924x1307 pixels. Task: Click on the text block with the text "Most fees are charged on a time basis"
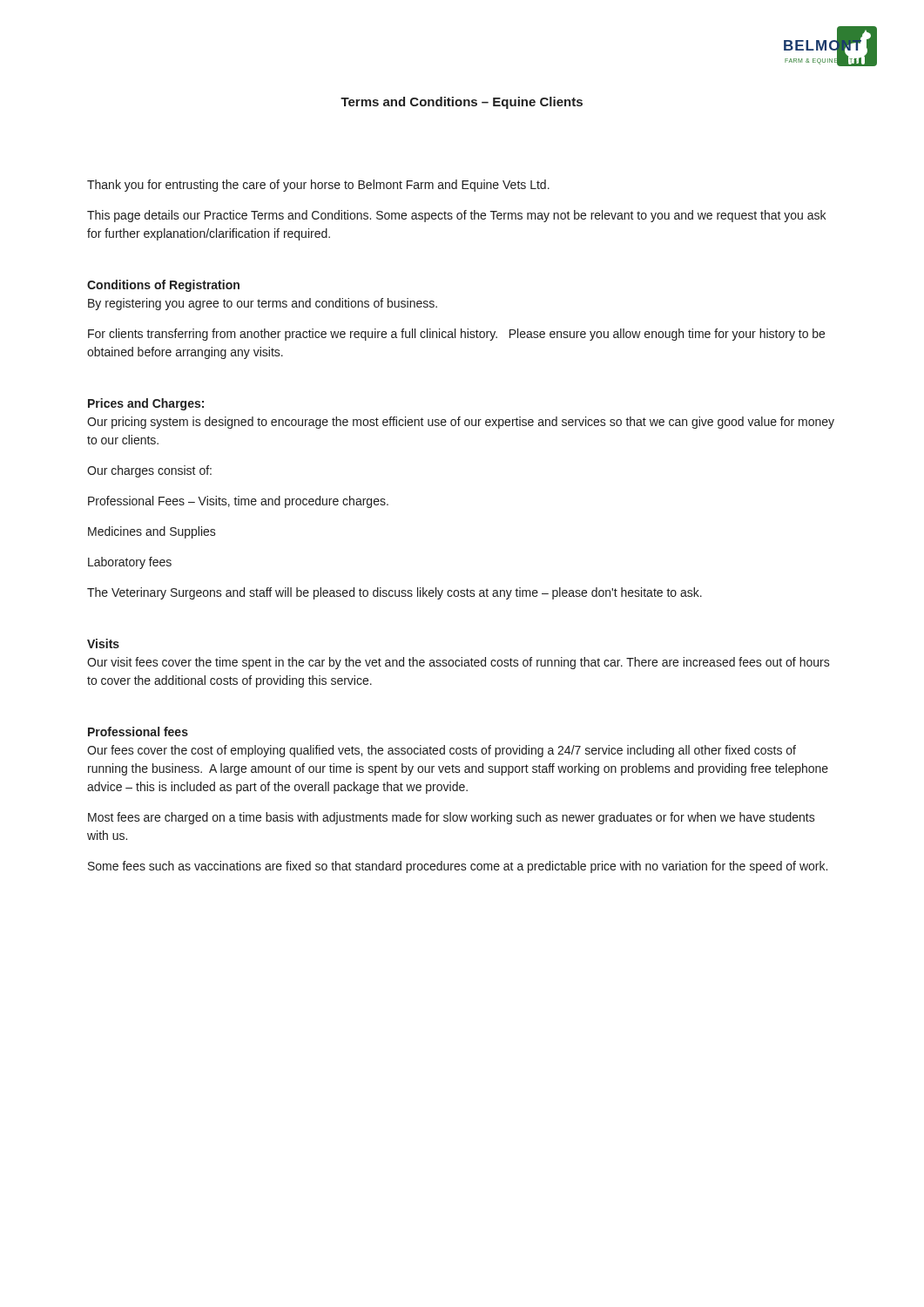(451, 826)
